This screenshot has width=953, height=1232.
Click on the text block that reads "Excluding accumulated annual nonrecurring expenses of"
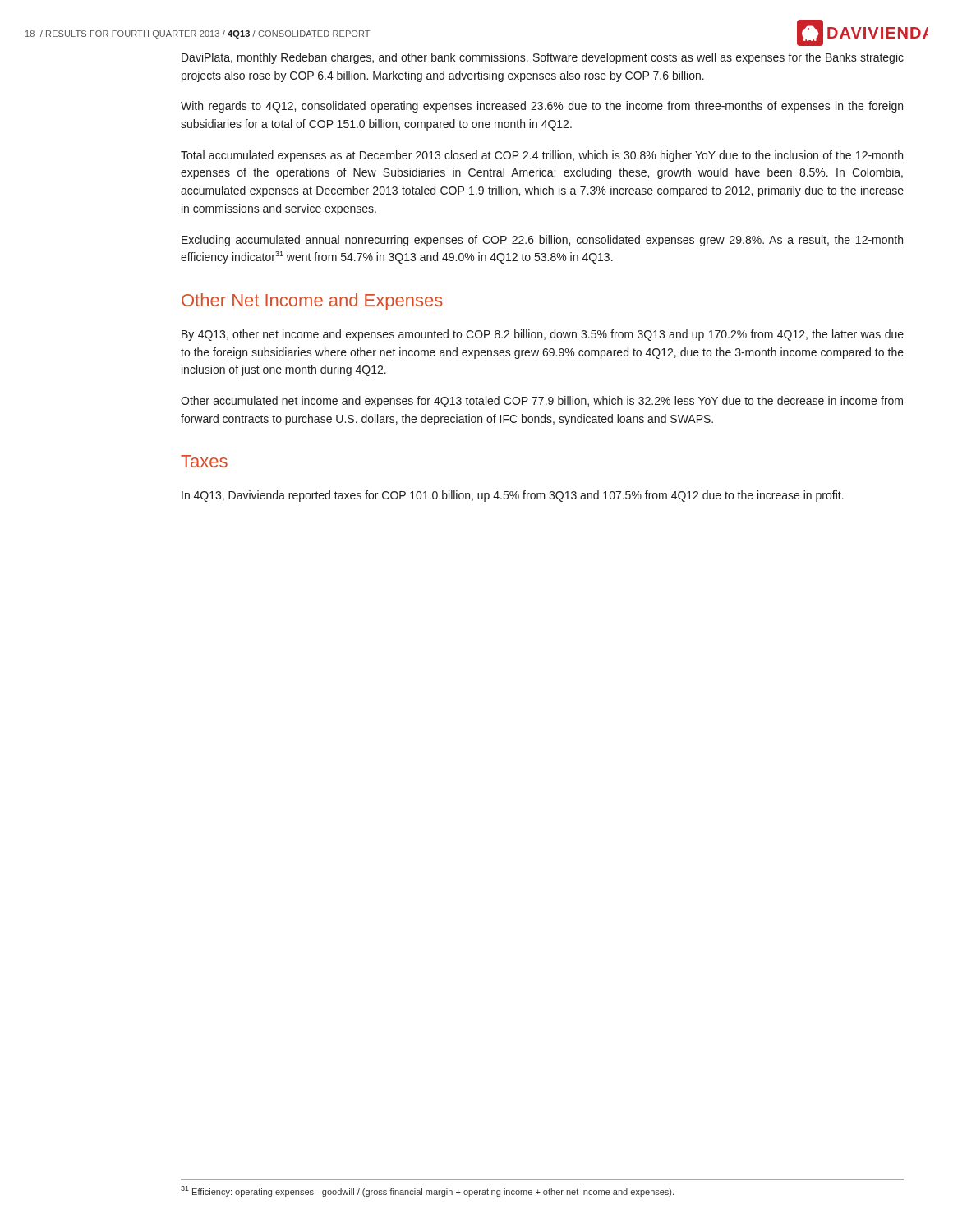coord(542,249)
